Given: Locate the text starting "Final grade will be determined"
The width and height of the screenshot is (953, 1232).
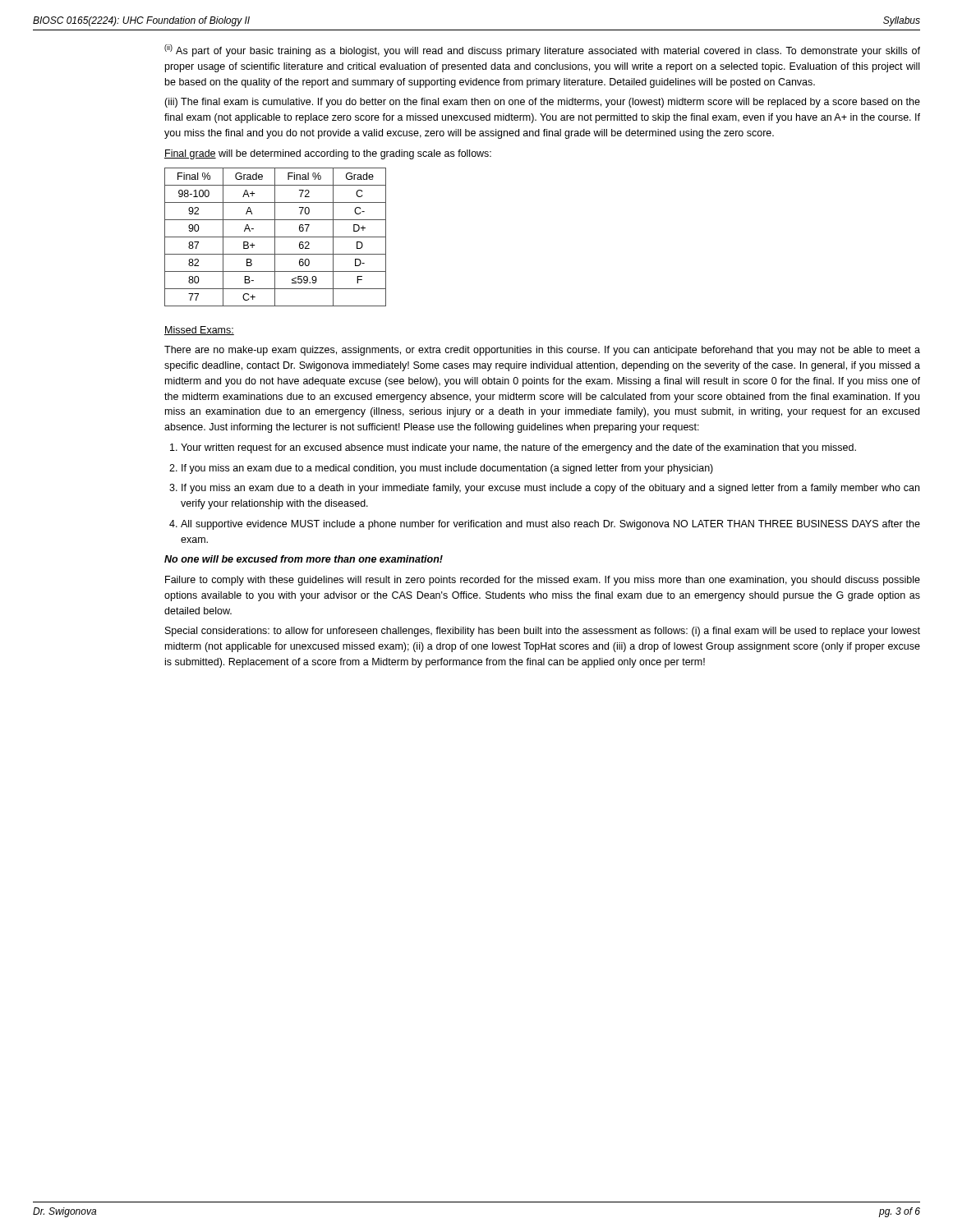Looking at the screenshot, I should point(328,153).
